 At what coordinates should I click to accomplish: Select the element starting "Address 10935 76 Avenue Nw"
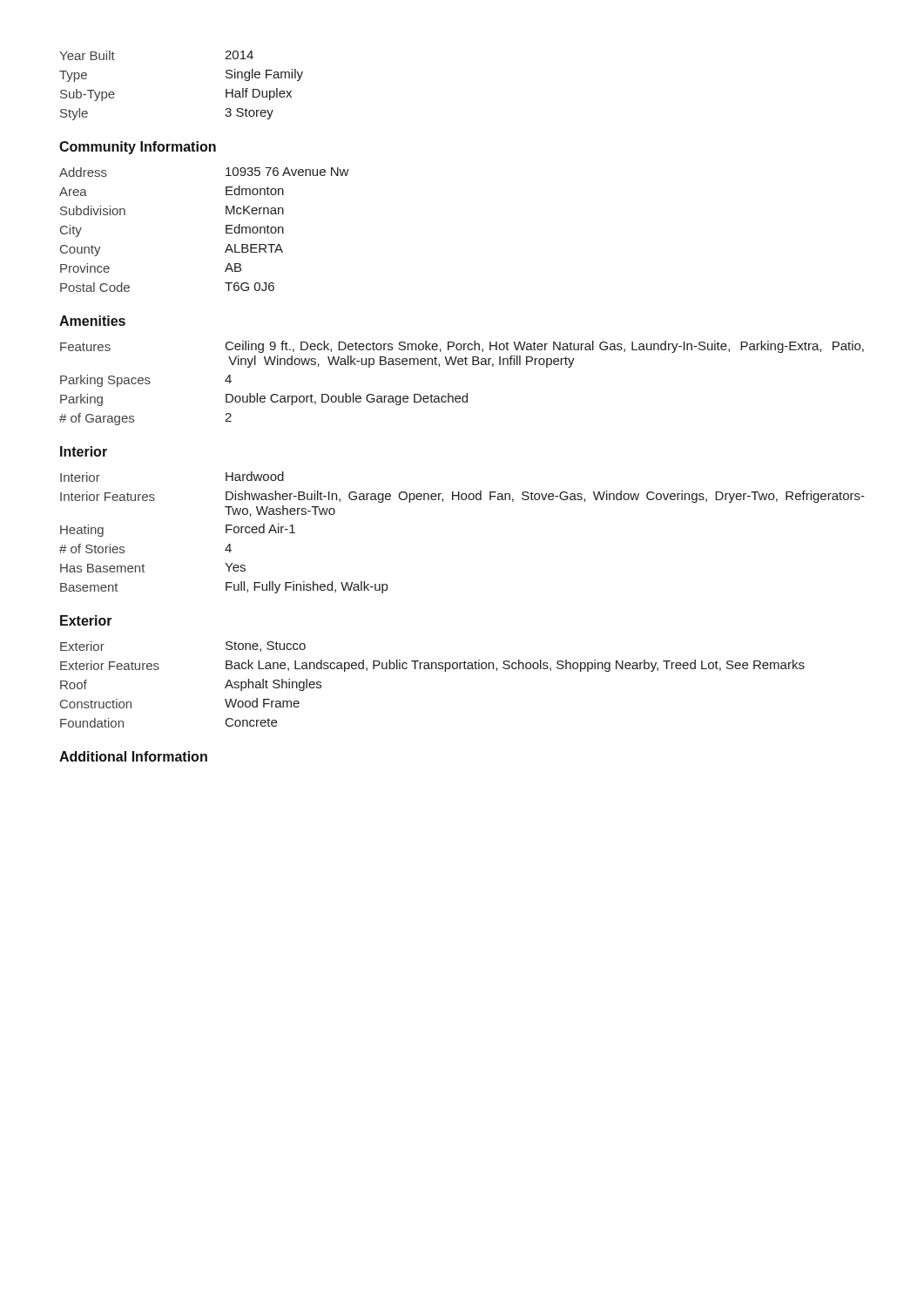tap(80, 171)
